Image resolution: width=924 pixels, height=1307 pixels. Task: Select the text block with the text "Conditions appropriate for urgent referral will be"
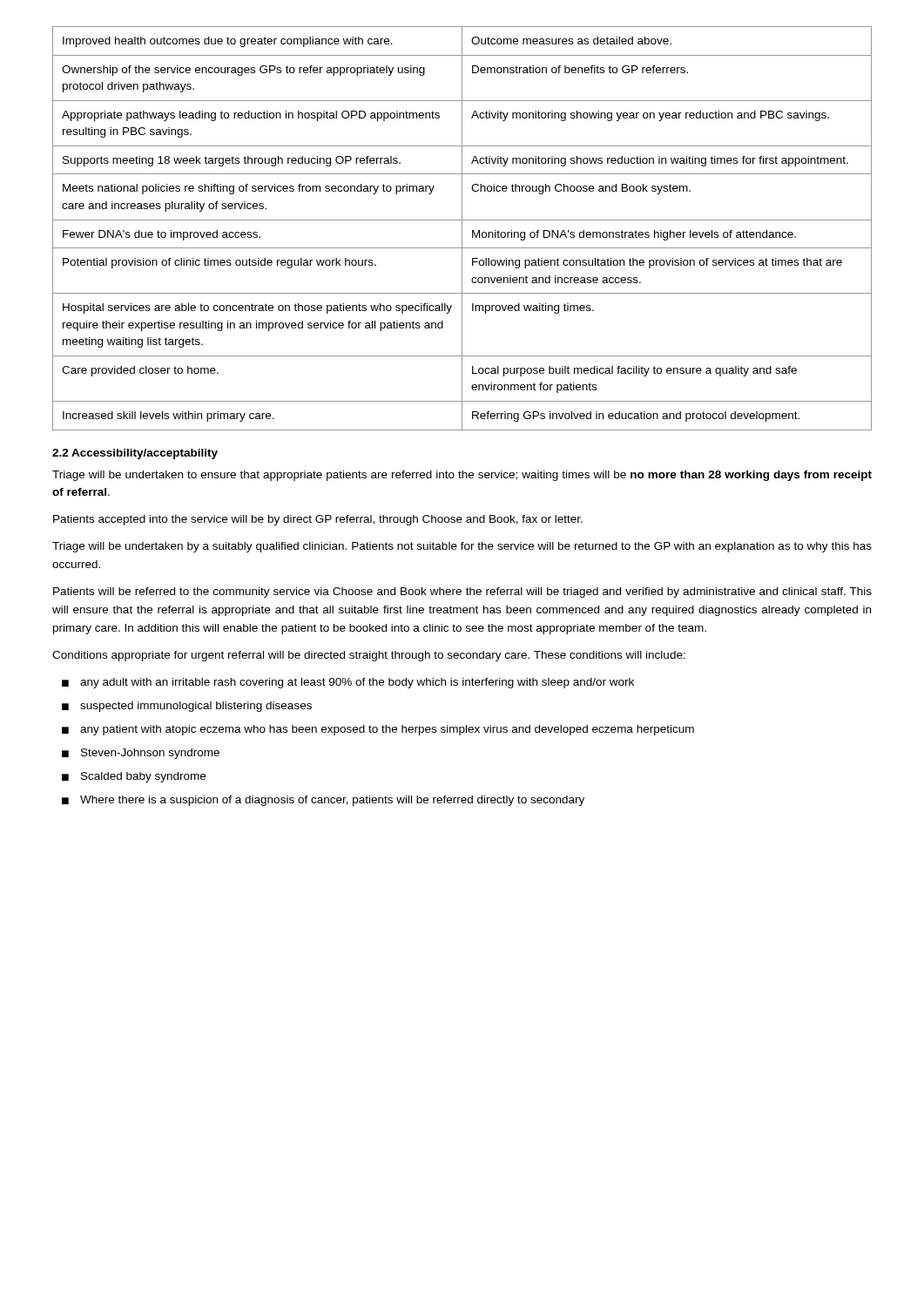[x=369, y=655]
